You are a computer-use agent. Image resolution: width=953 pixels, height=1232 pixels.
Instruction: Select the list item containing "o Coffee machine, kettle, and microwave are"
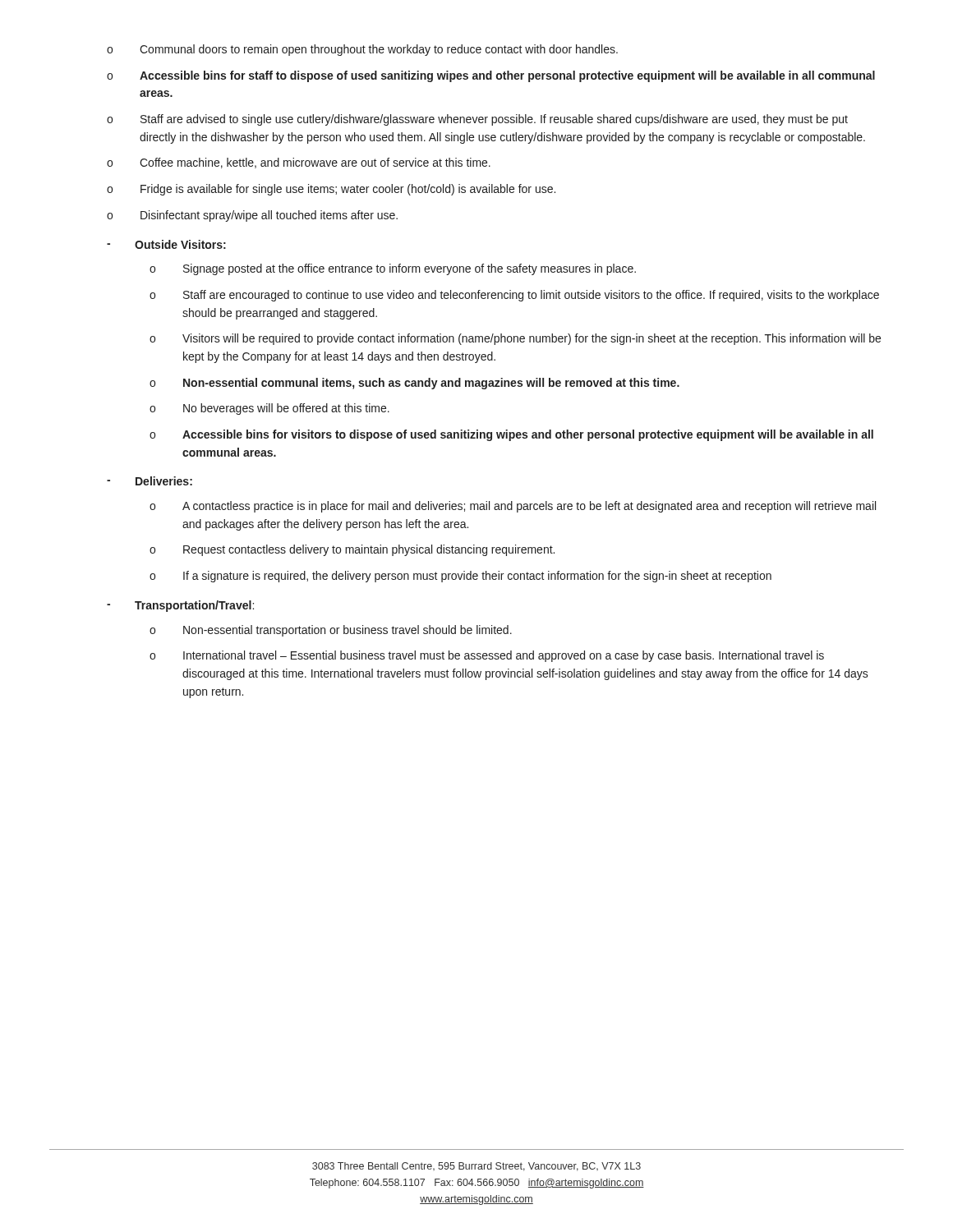[x=497, y=164]
